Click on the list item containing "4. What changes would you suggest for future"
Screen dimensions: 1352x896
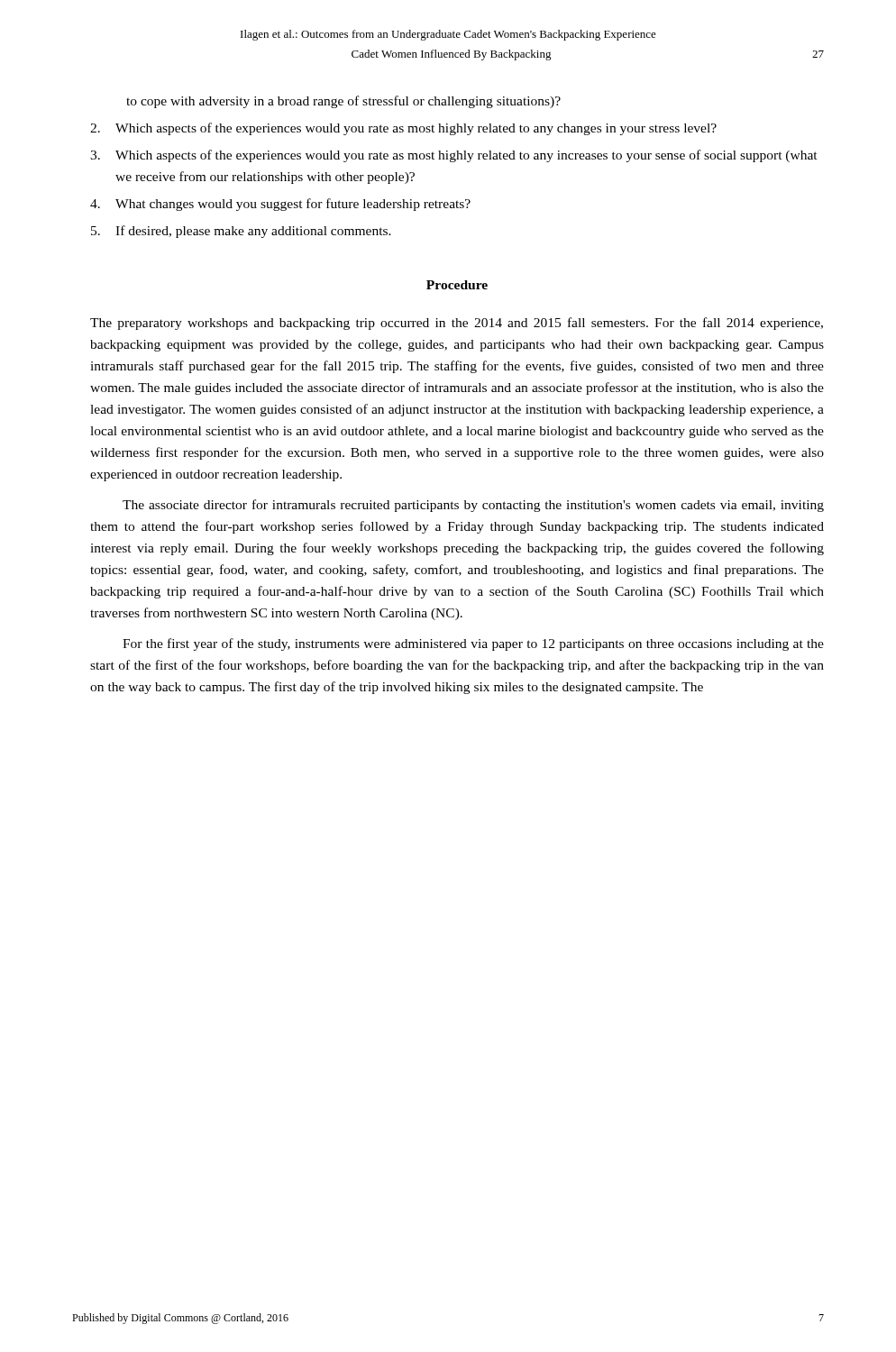tap(457, 204)
